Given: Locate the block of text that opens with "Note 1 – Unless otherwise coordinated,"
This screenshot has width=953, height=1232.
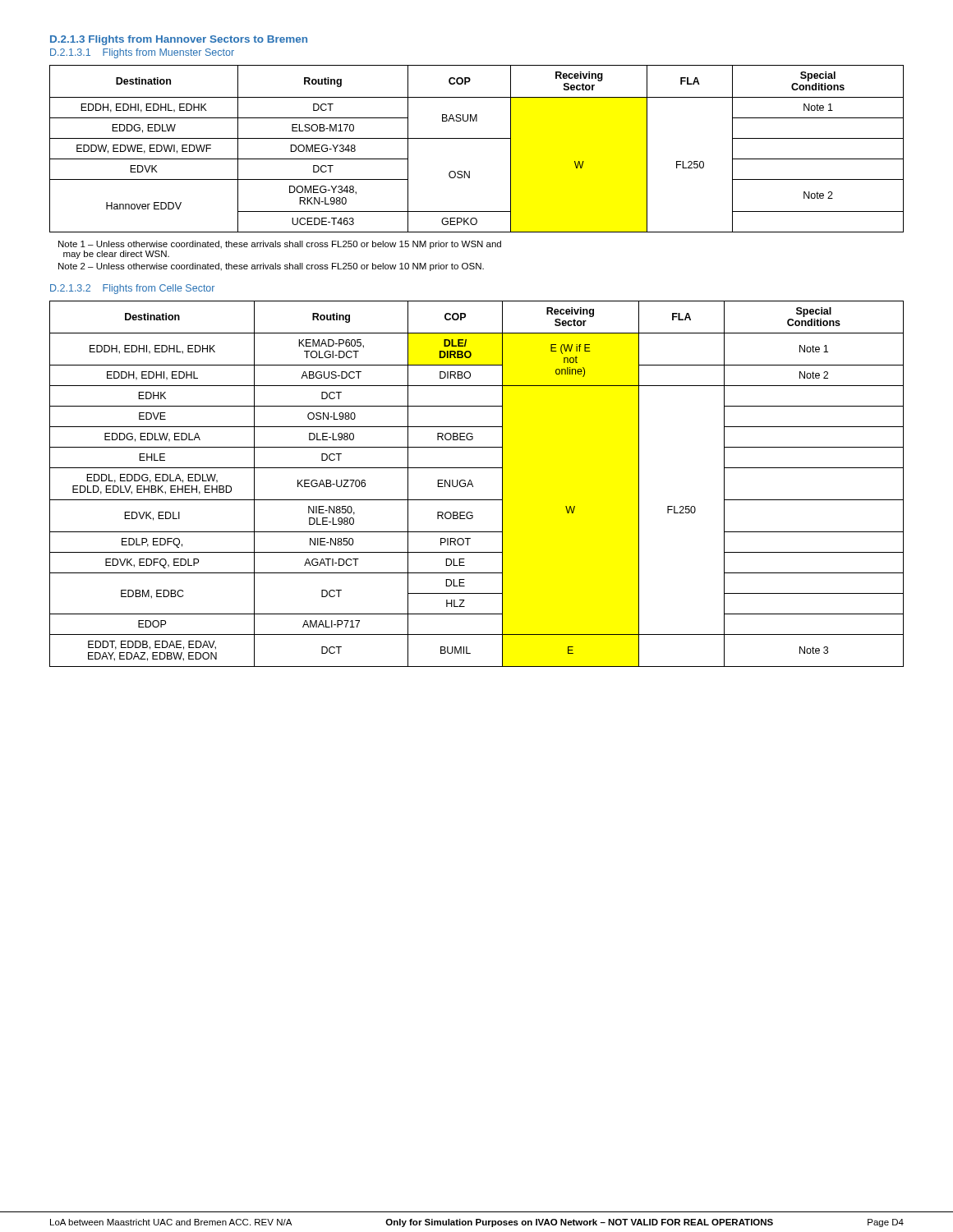Looking at the screenshot, I should 280,249.
